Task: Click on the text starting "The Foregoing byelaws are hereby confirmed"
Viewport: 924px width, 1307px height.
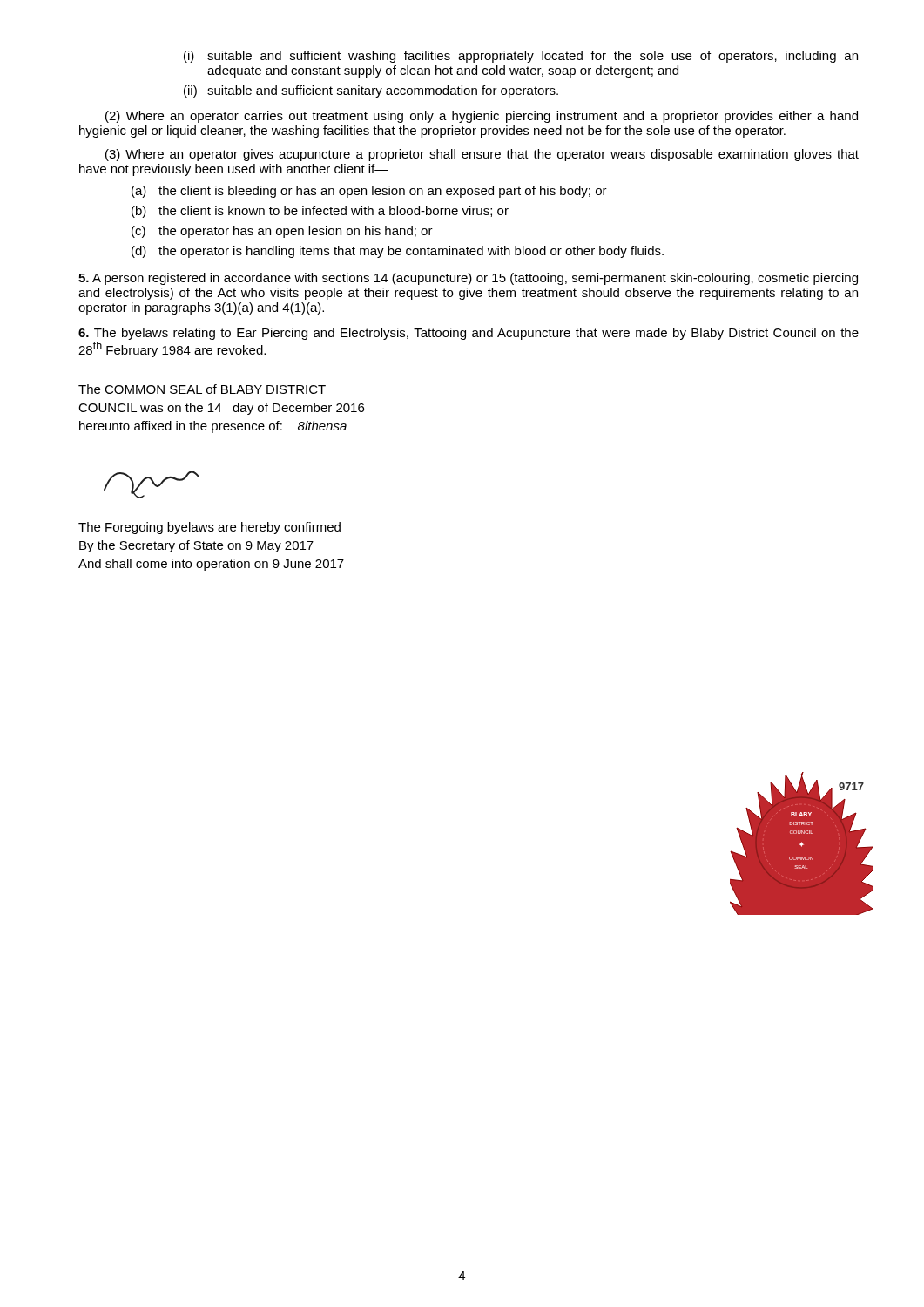Action: click(x=210, y=527)
